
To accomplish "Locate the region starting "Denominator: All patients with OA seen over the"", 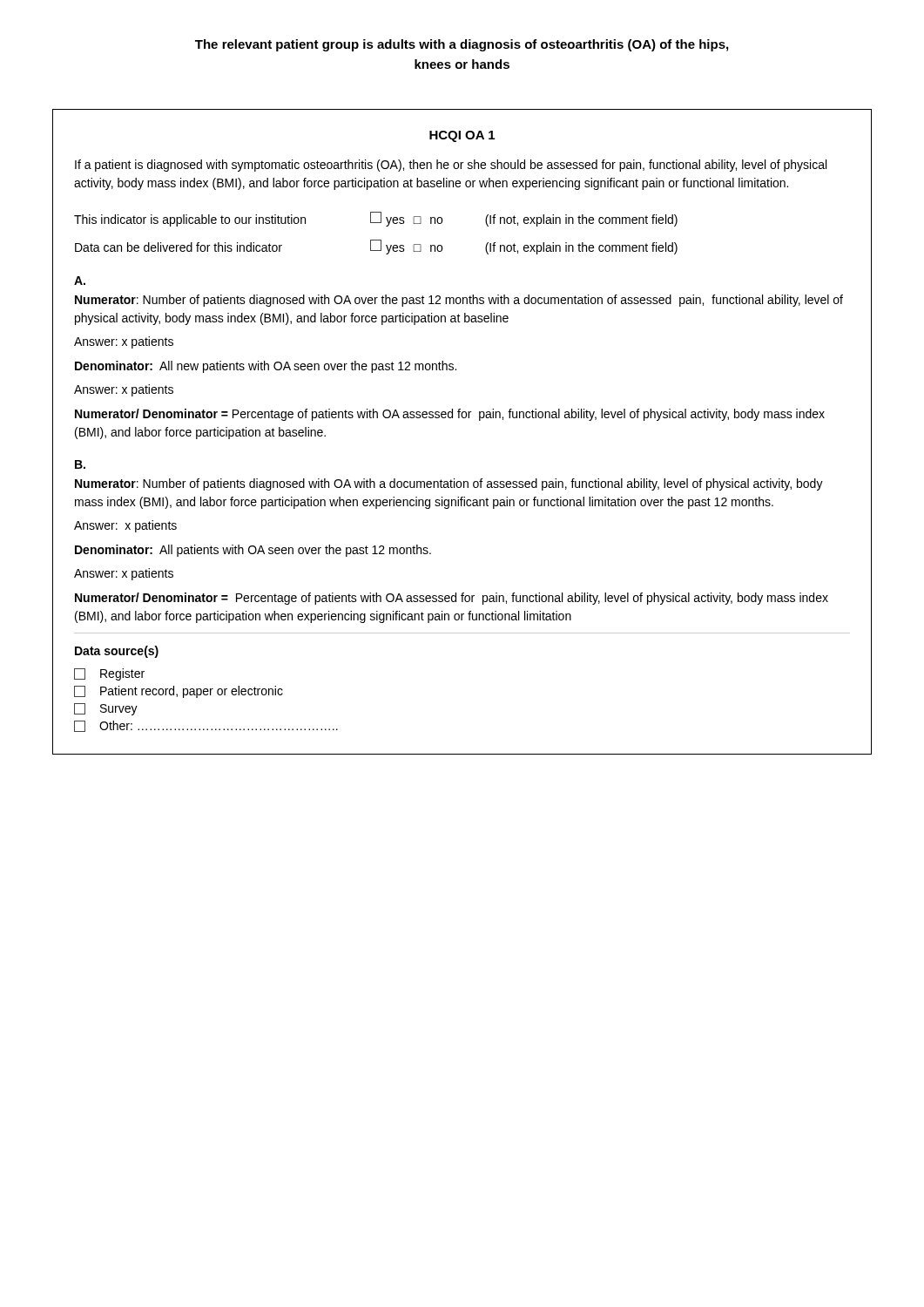I will point(253,550).
